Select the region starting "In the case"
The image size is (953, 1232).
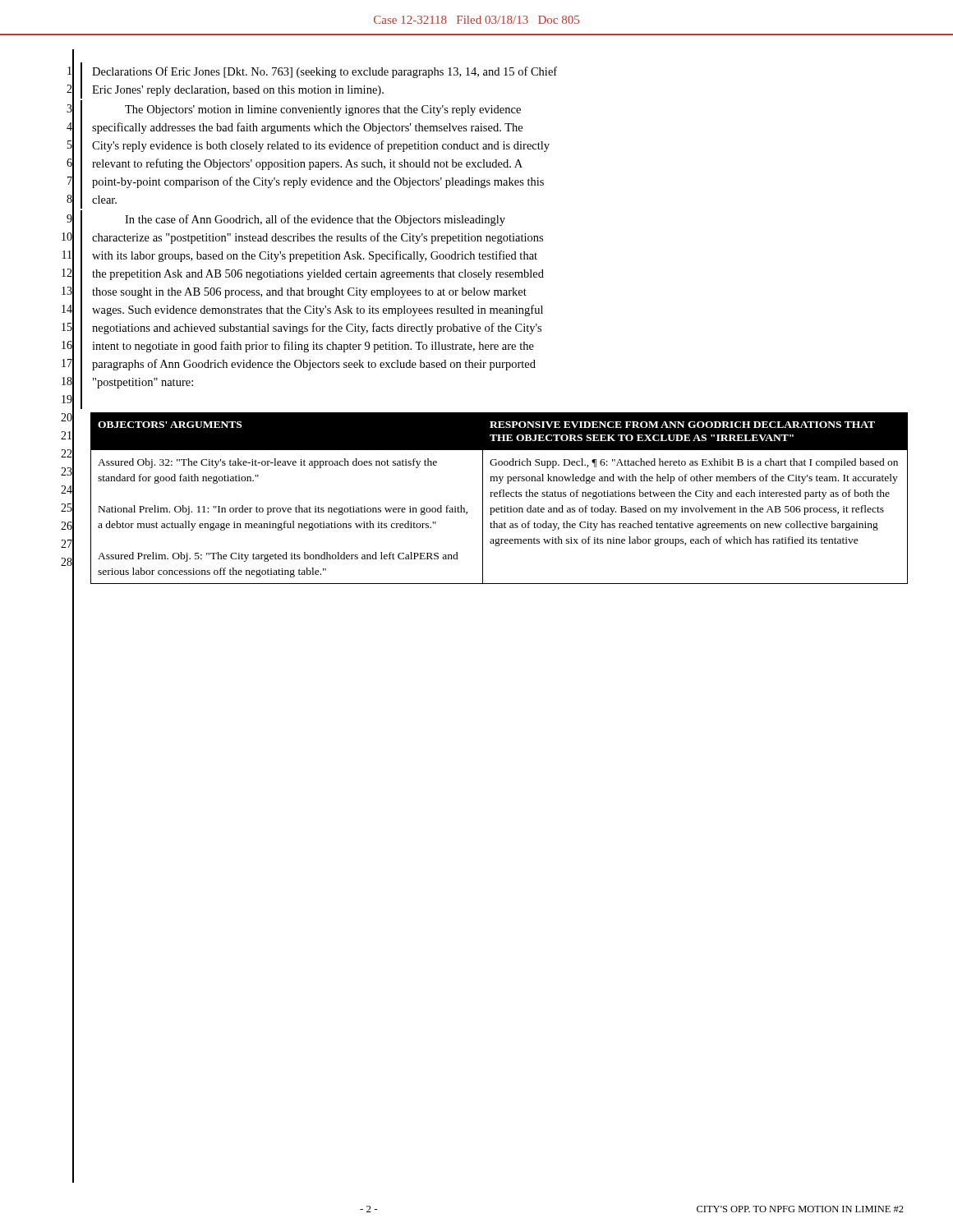(315, 219)
